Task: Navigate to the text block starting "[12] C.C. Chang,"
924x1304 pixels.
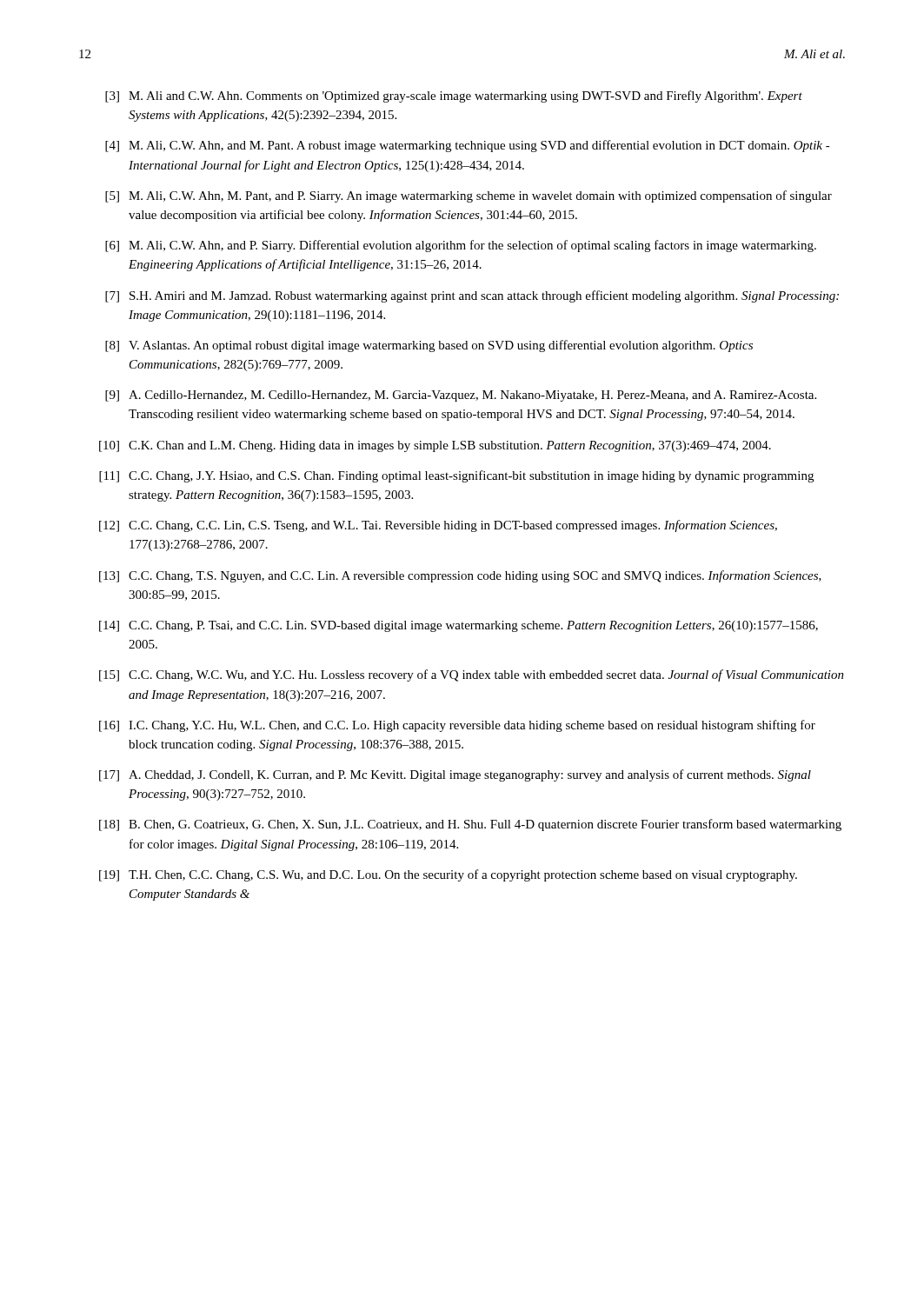Action: coord(462,535)
